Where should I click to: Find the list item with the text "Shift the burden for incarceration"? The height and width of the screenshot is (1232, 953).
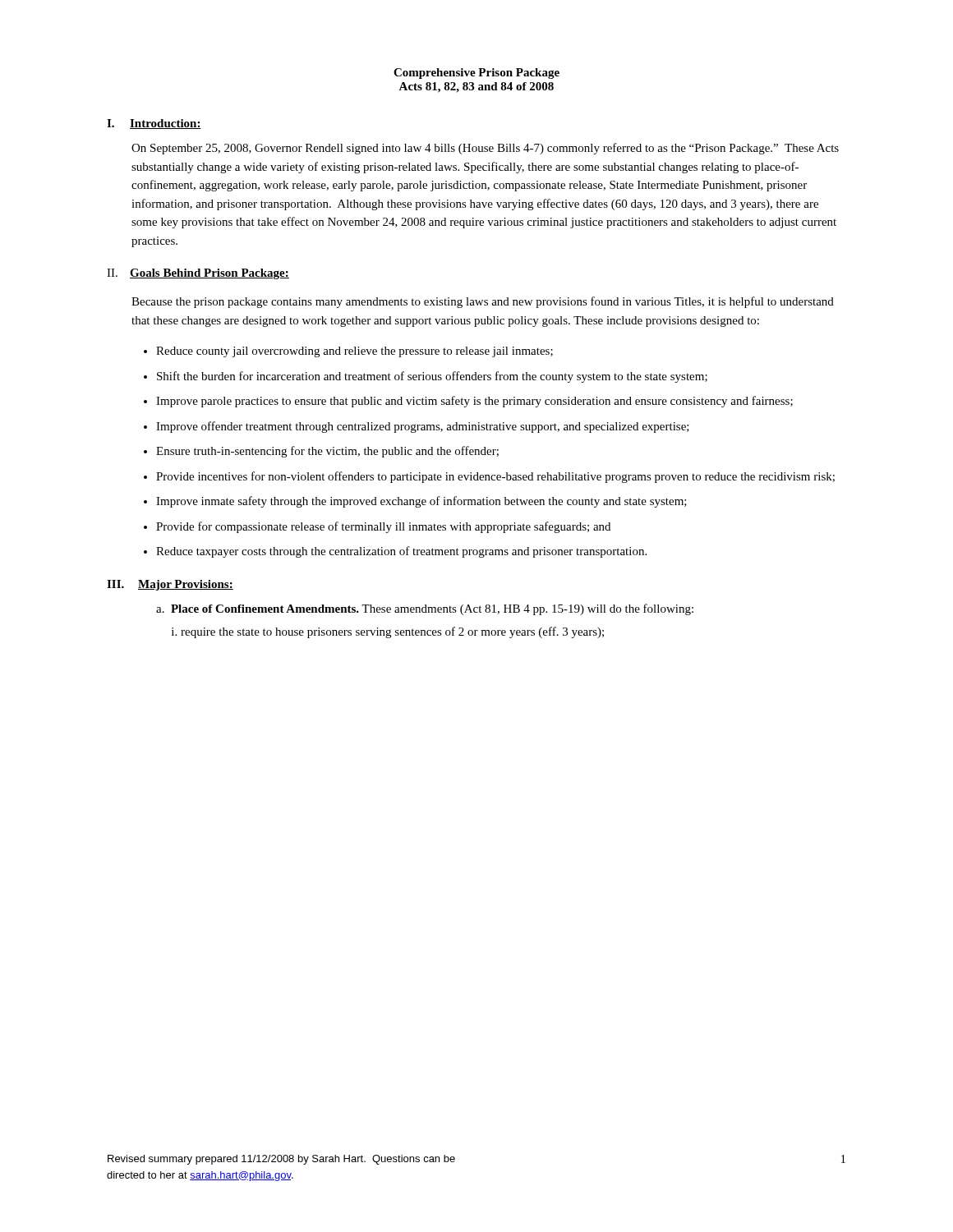pos(432,376)
